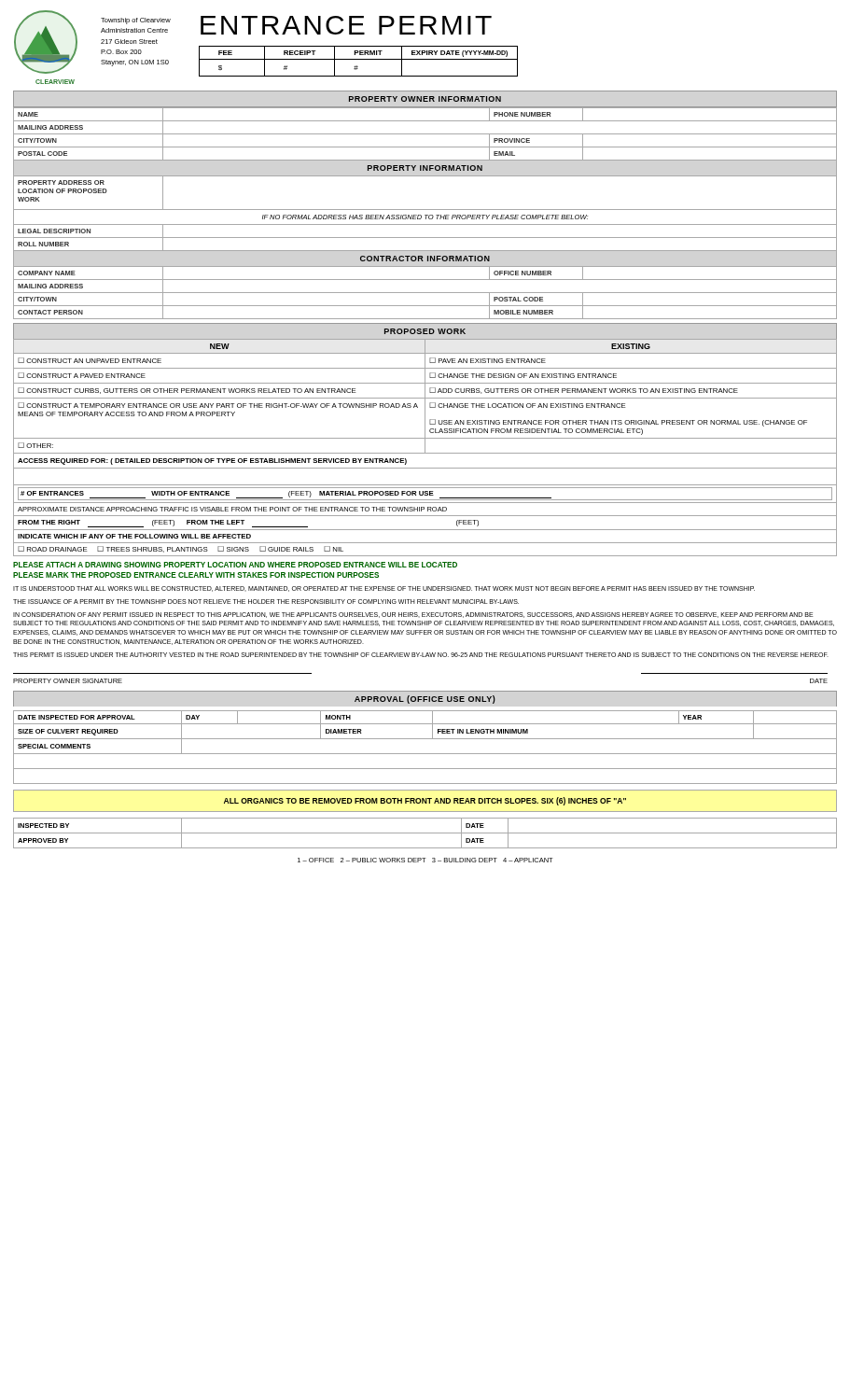Find the text block starting "ENTRANCE PERMIT"
The width and height of the screenshot is (850, 1400).
click(346, 25)
